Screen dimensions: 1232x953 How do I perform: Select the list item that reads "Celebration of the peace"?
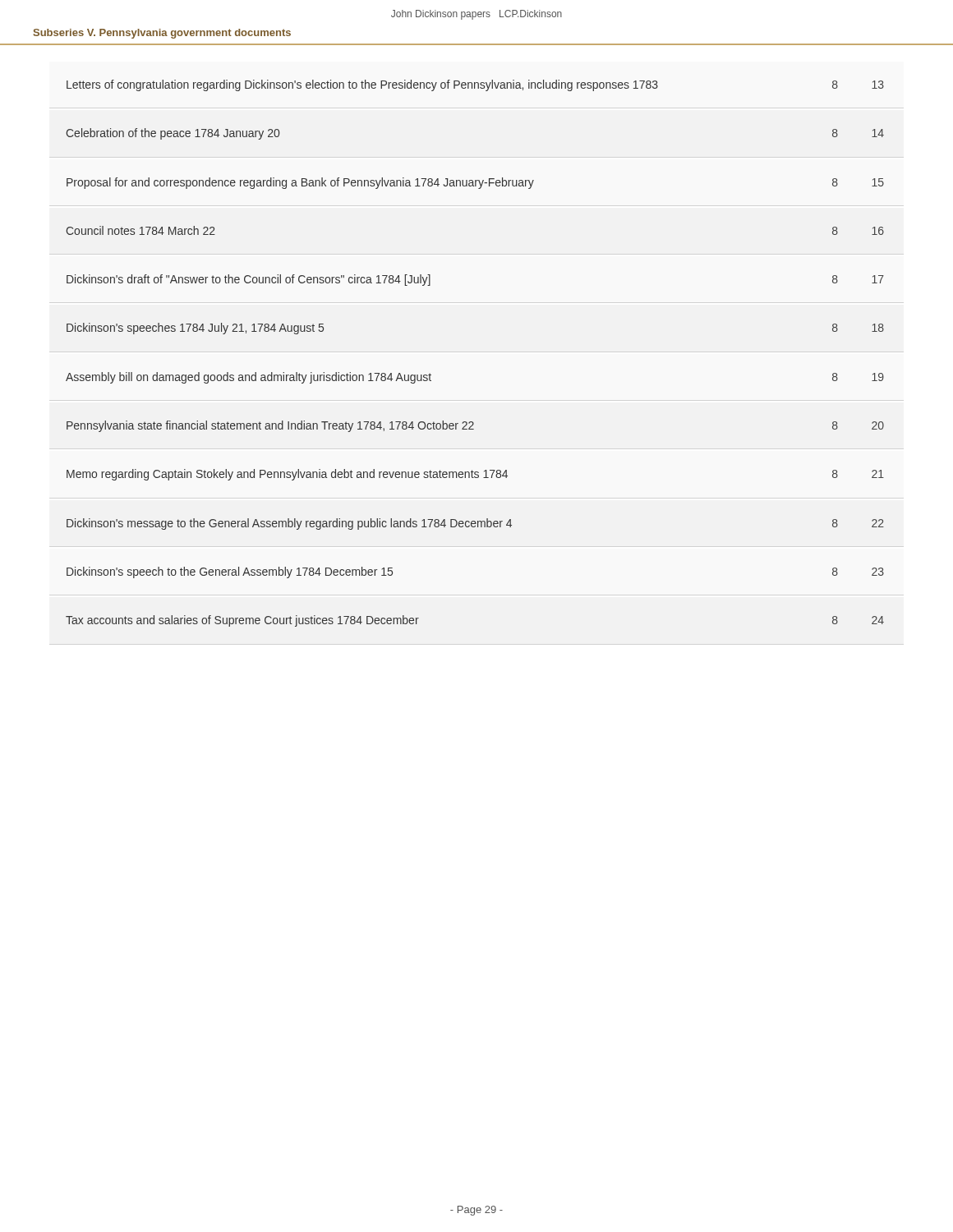pyautogui.click(x=175, y=133)
